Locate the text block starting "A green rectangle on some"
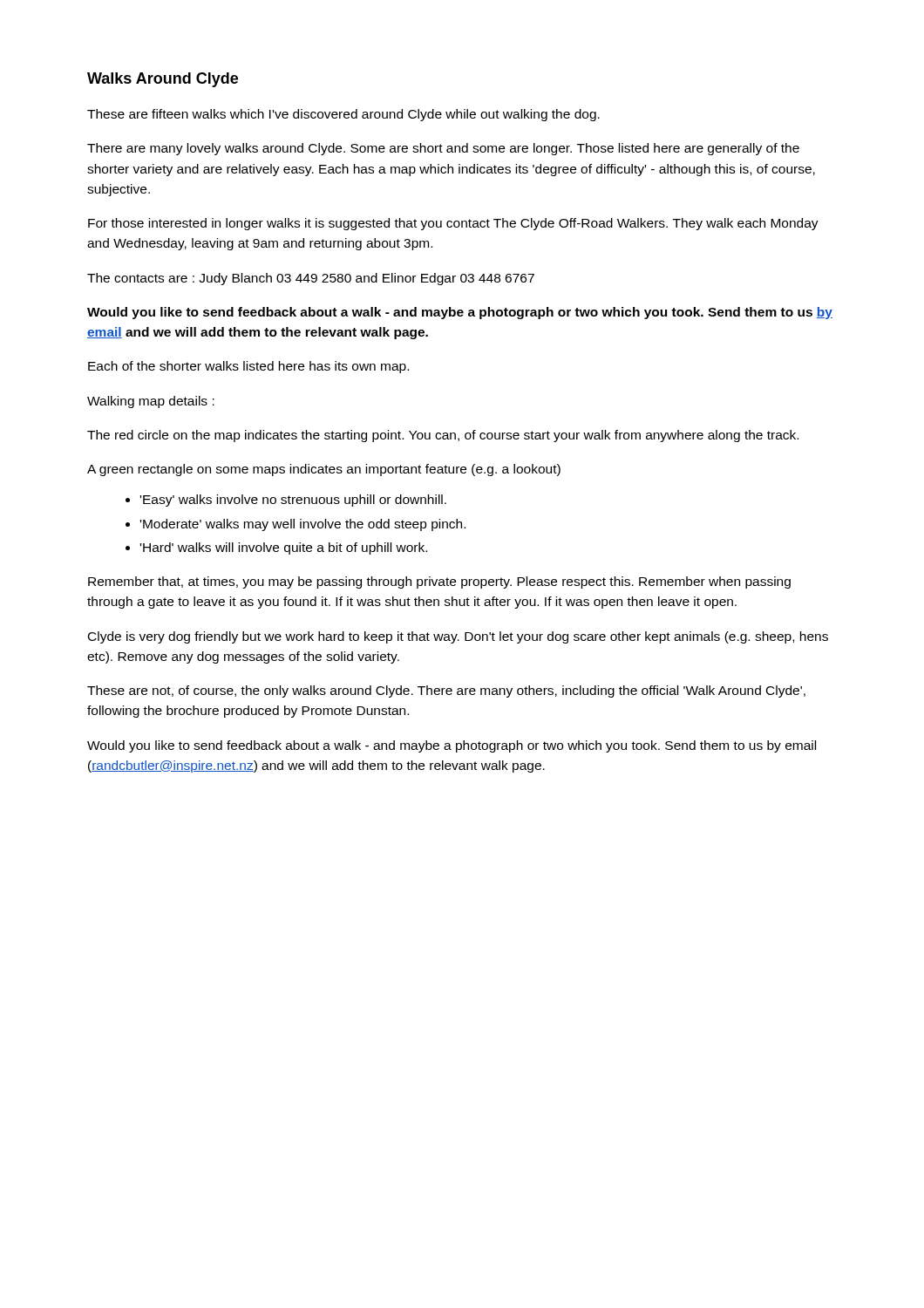924x1308 pixels. point(324,469)
